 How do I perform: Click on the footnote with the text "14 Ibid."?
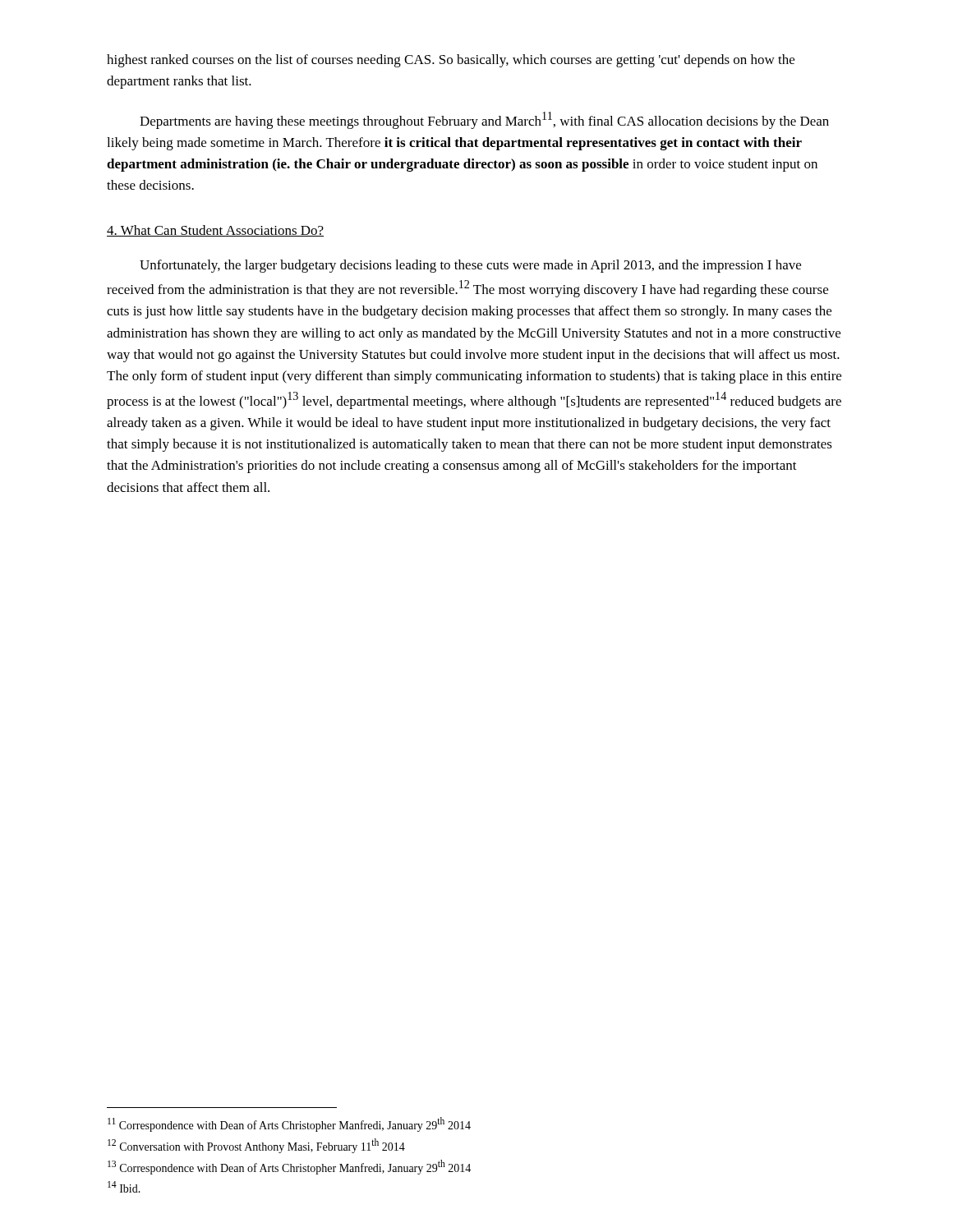pos(124,1187)
